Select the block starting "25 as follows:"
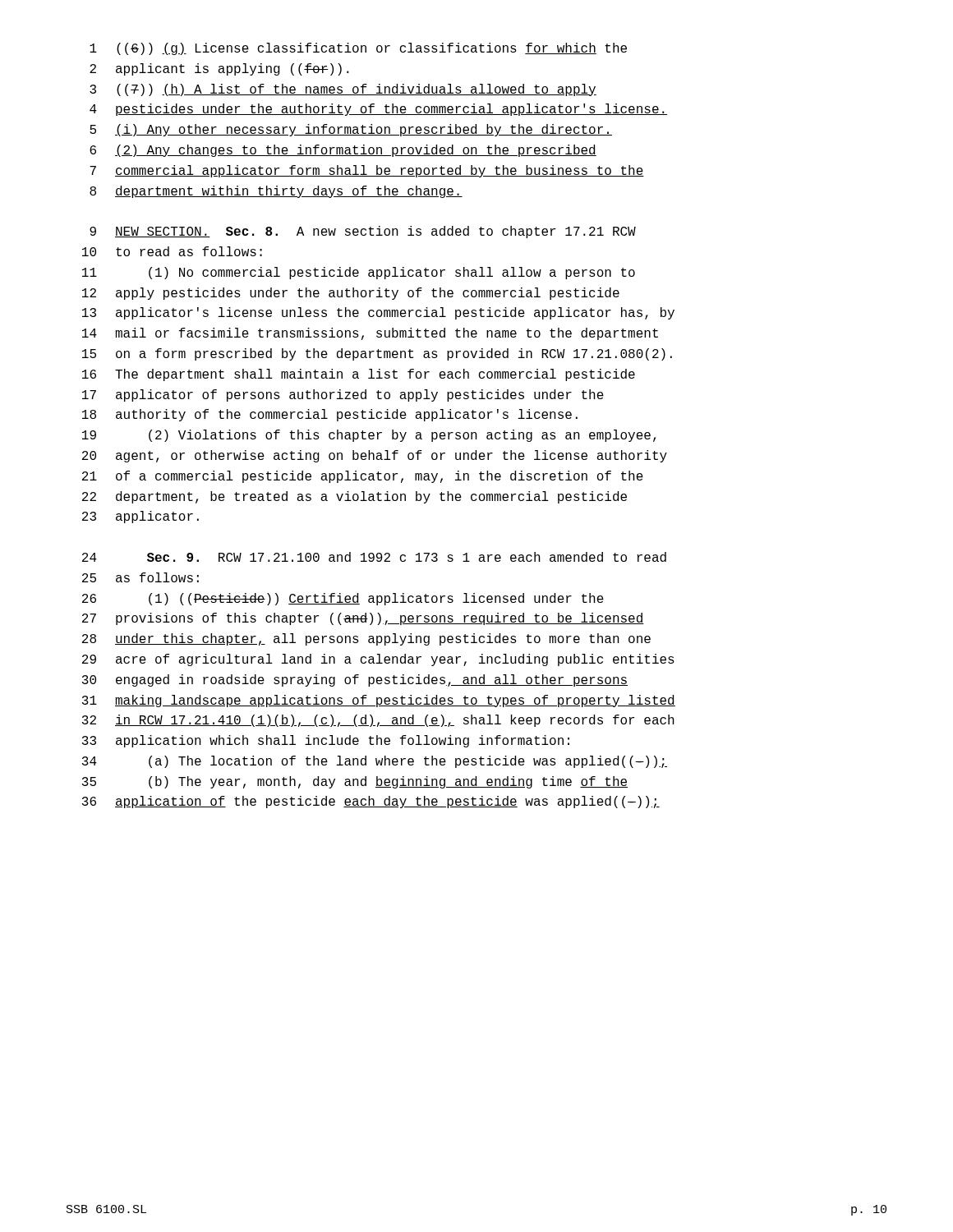Screen dimensions: 1232x953 coord(140,577)
